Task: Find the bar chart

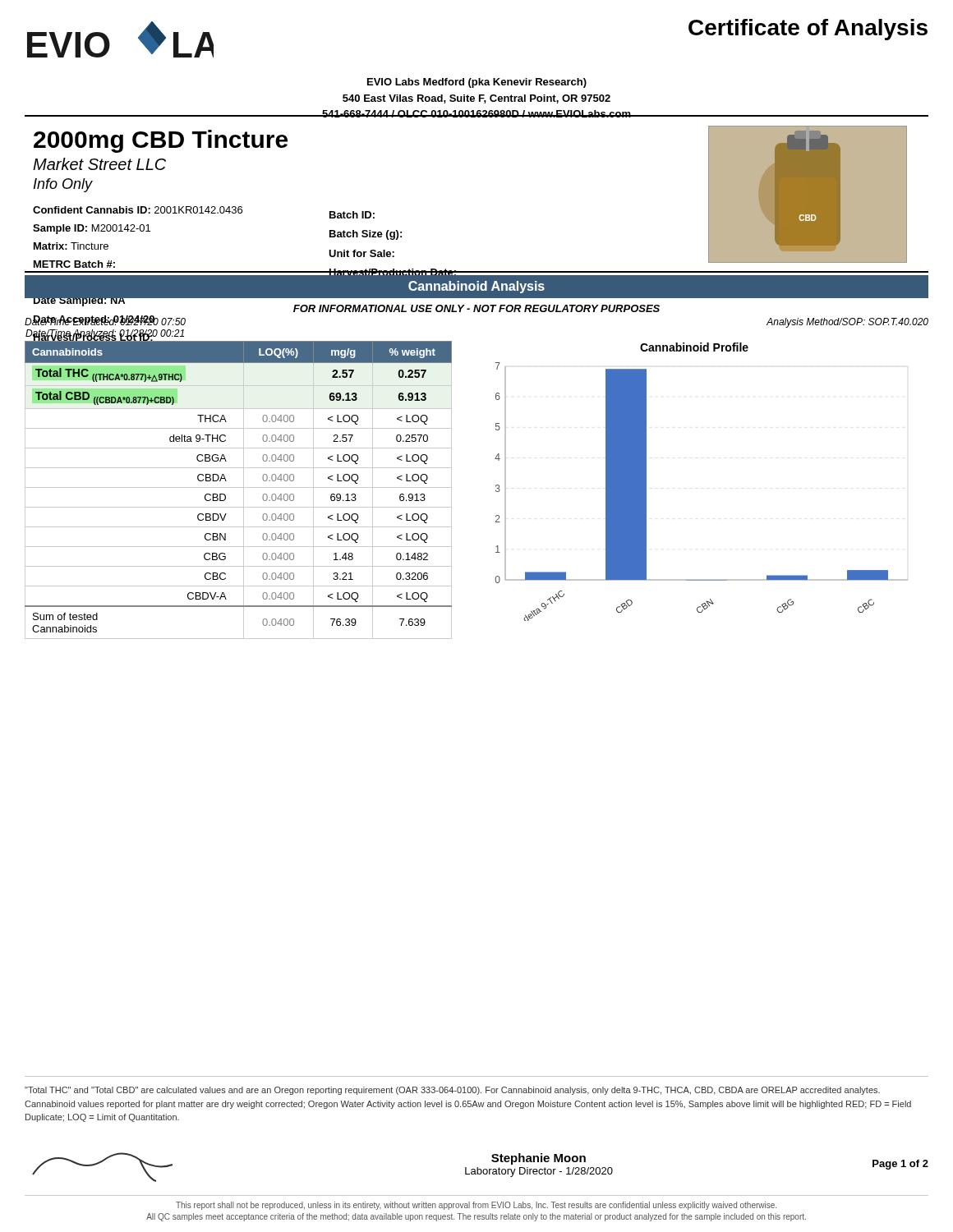Action: [x=694, y=481]
